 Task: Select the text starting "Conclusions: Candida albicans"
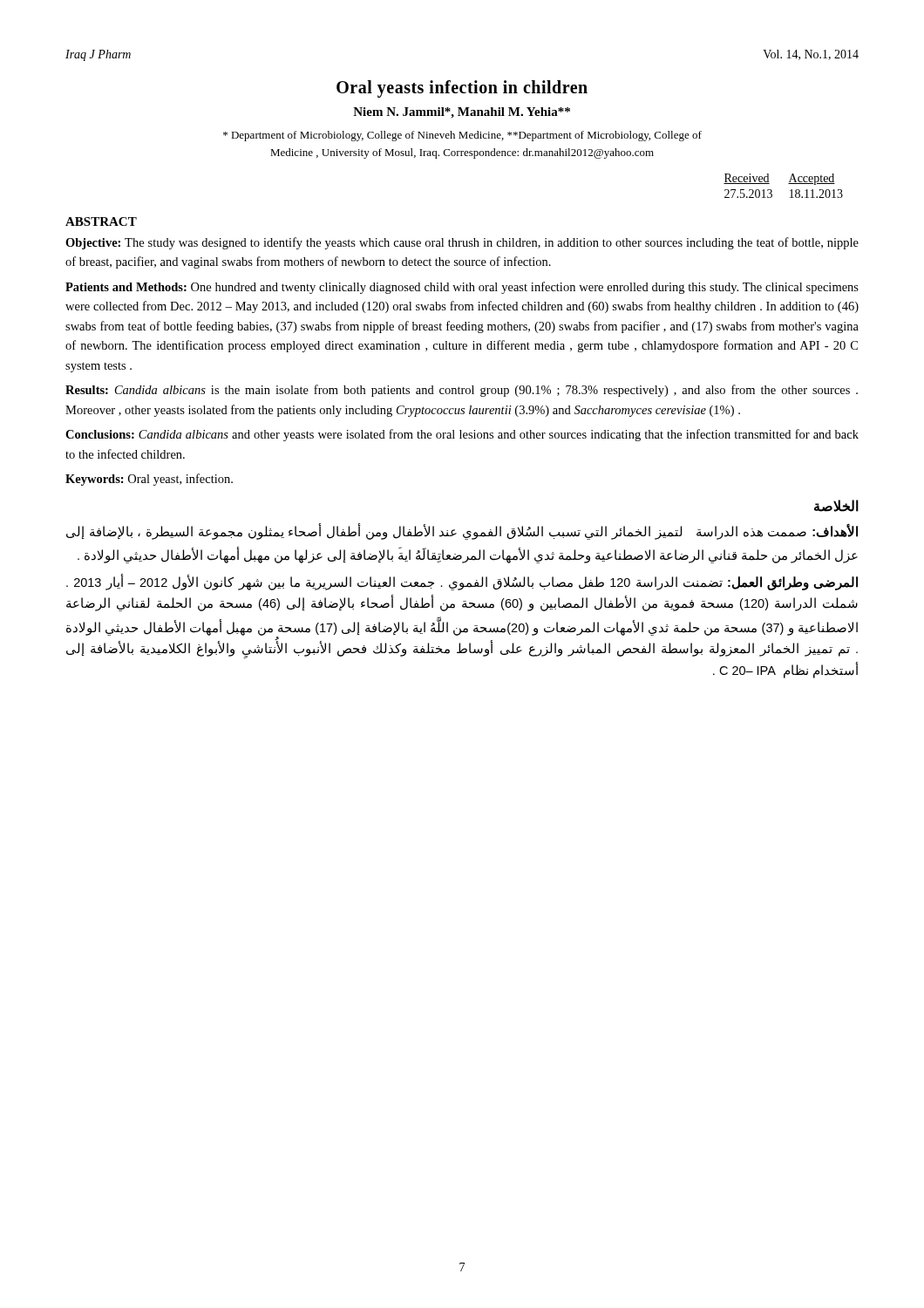coord(462,444)
